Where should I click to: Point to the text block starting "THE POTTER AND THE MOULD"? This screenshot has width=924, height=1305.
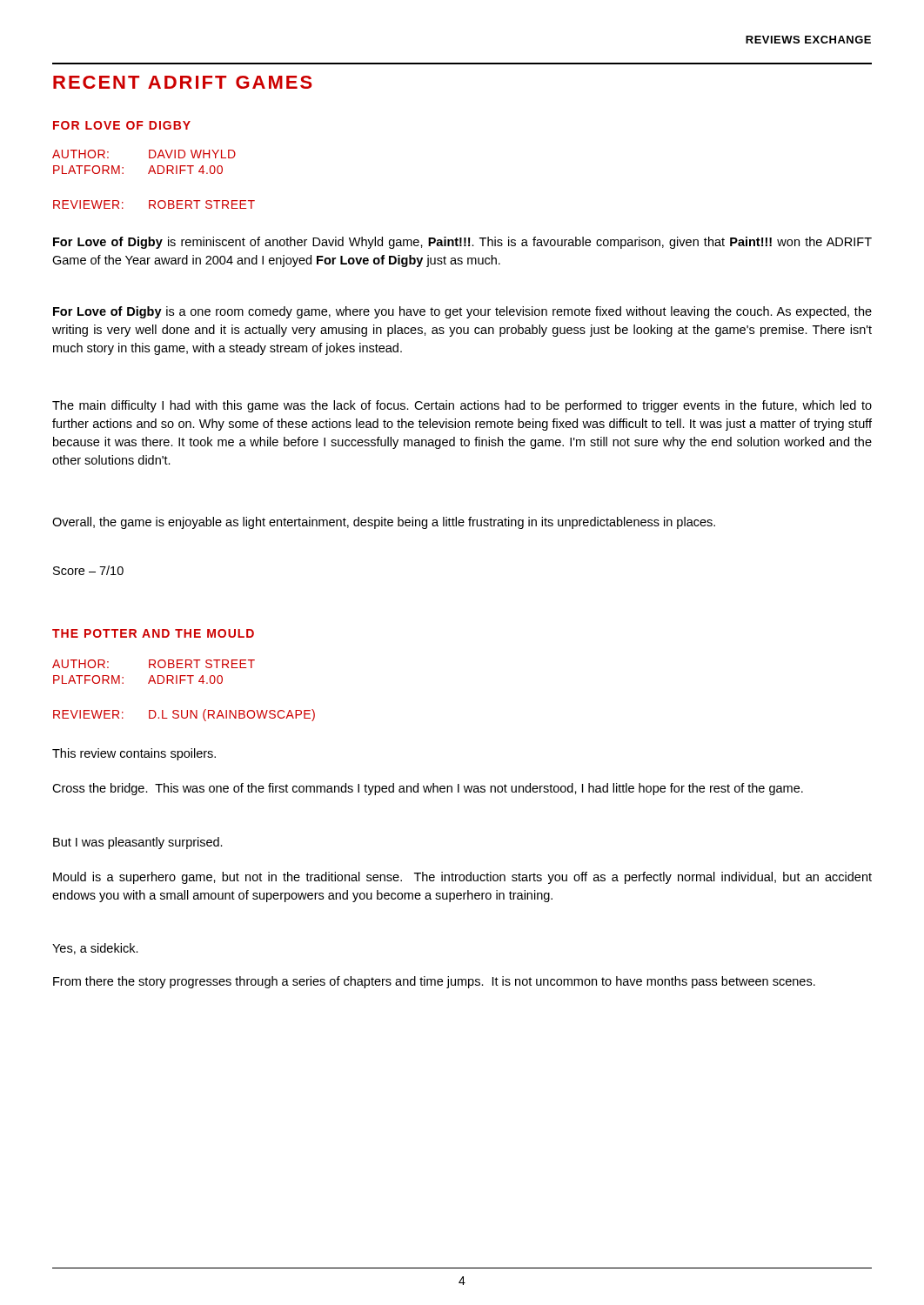[x=154, y=633]
